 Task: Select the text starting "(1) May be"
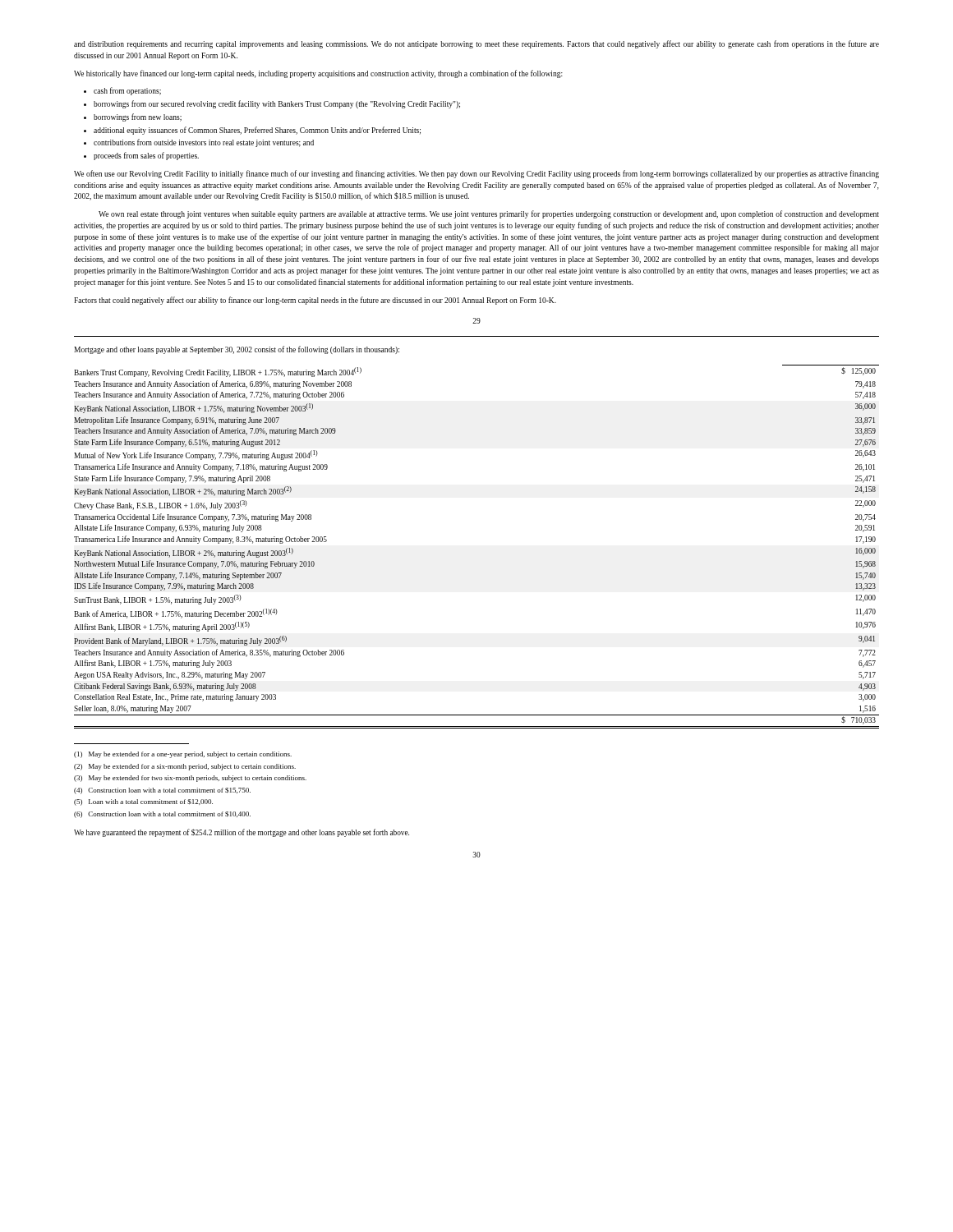pos(183,755)
